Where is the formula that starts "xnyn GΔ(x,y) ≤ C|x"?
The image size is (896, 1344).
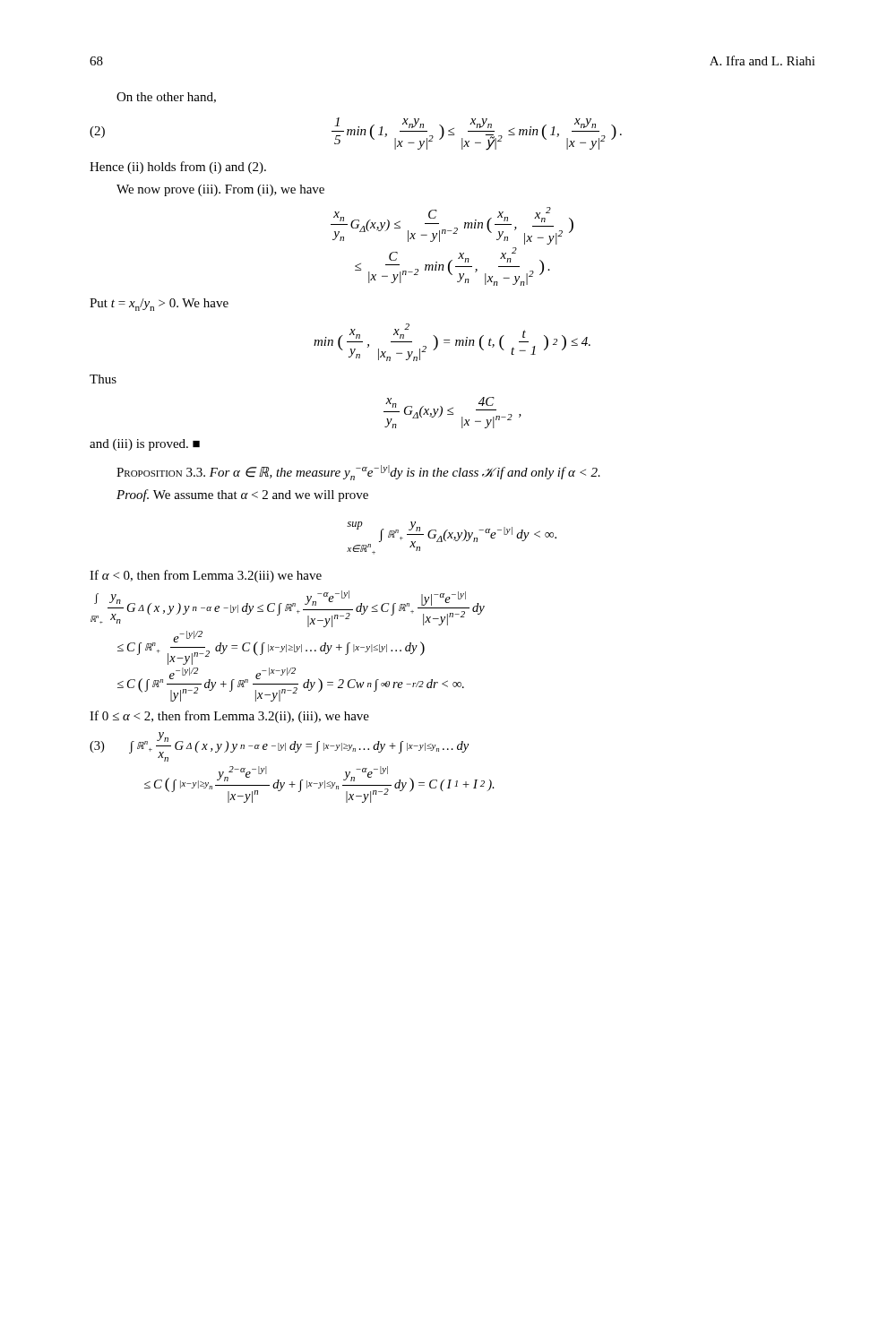tap(452, 246)
